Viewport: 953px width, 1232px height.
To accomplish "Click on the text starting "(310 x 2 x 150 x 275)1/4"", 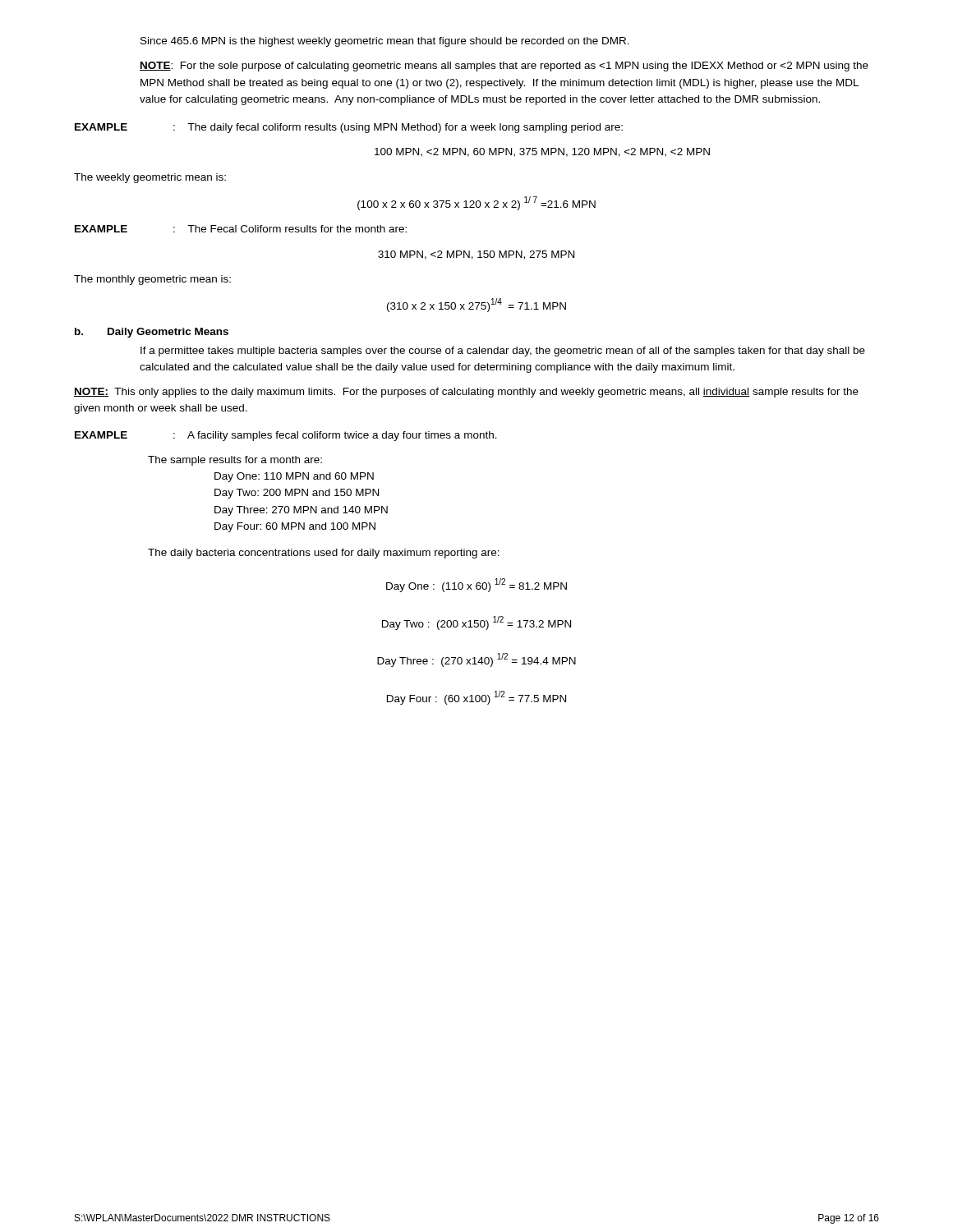I will pyautogui.click(x=476, y=304).
